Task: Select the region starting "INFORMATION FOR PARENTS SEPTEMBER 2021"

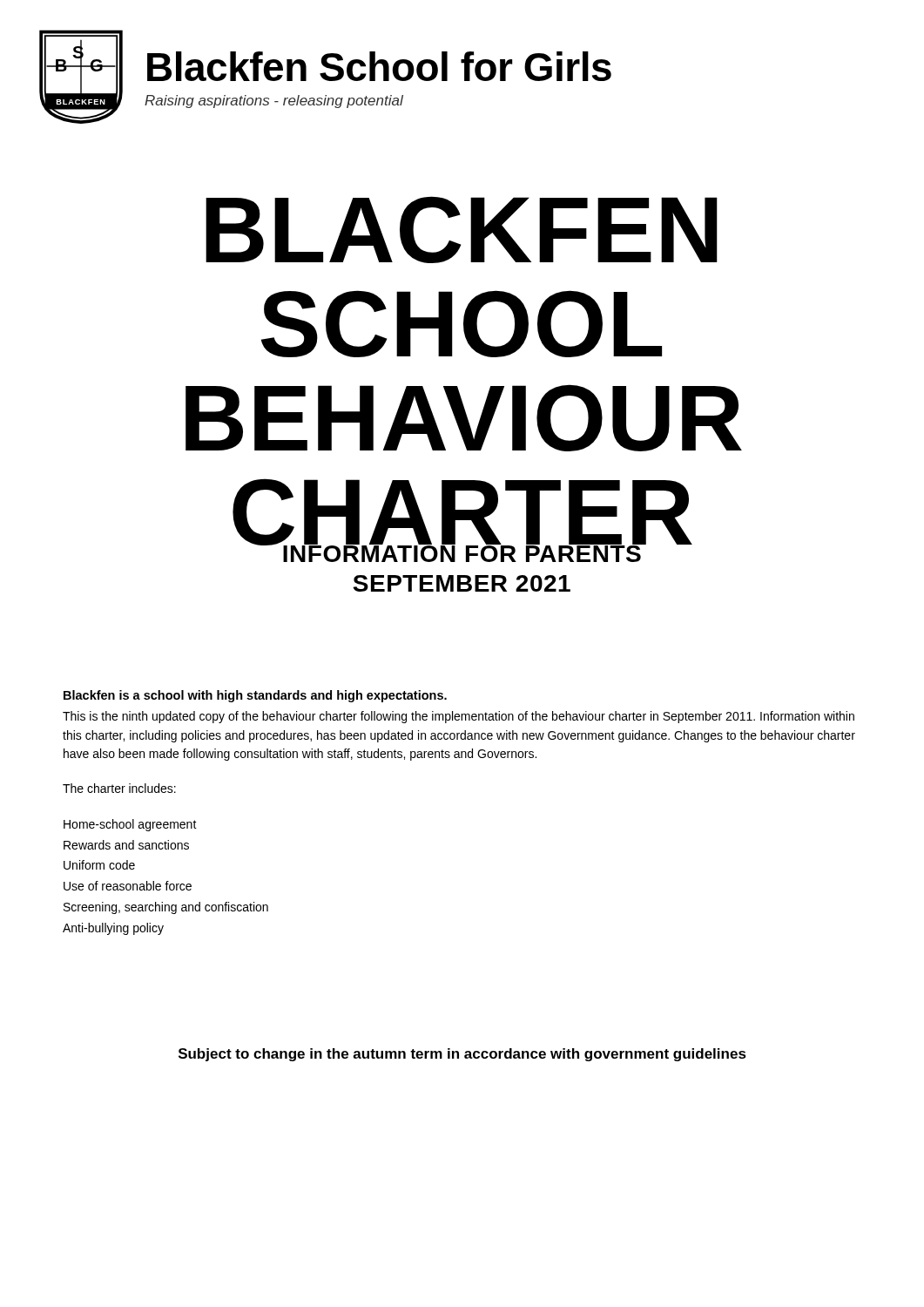Action: [462, 569]
